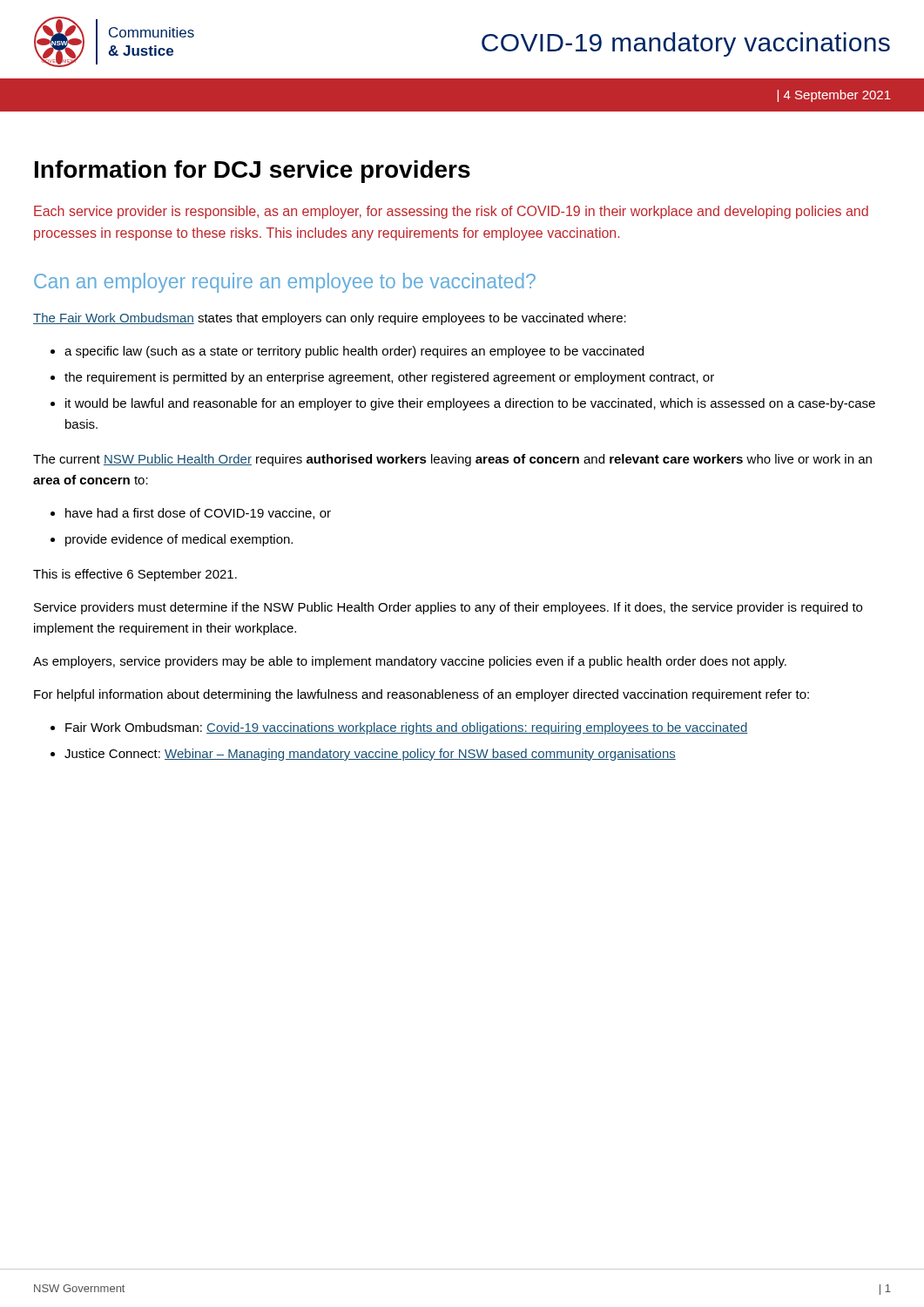Screen dimensions: 1307x924
Task: Point to the region starting "The current NSW"
Action: pos(453,469)
